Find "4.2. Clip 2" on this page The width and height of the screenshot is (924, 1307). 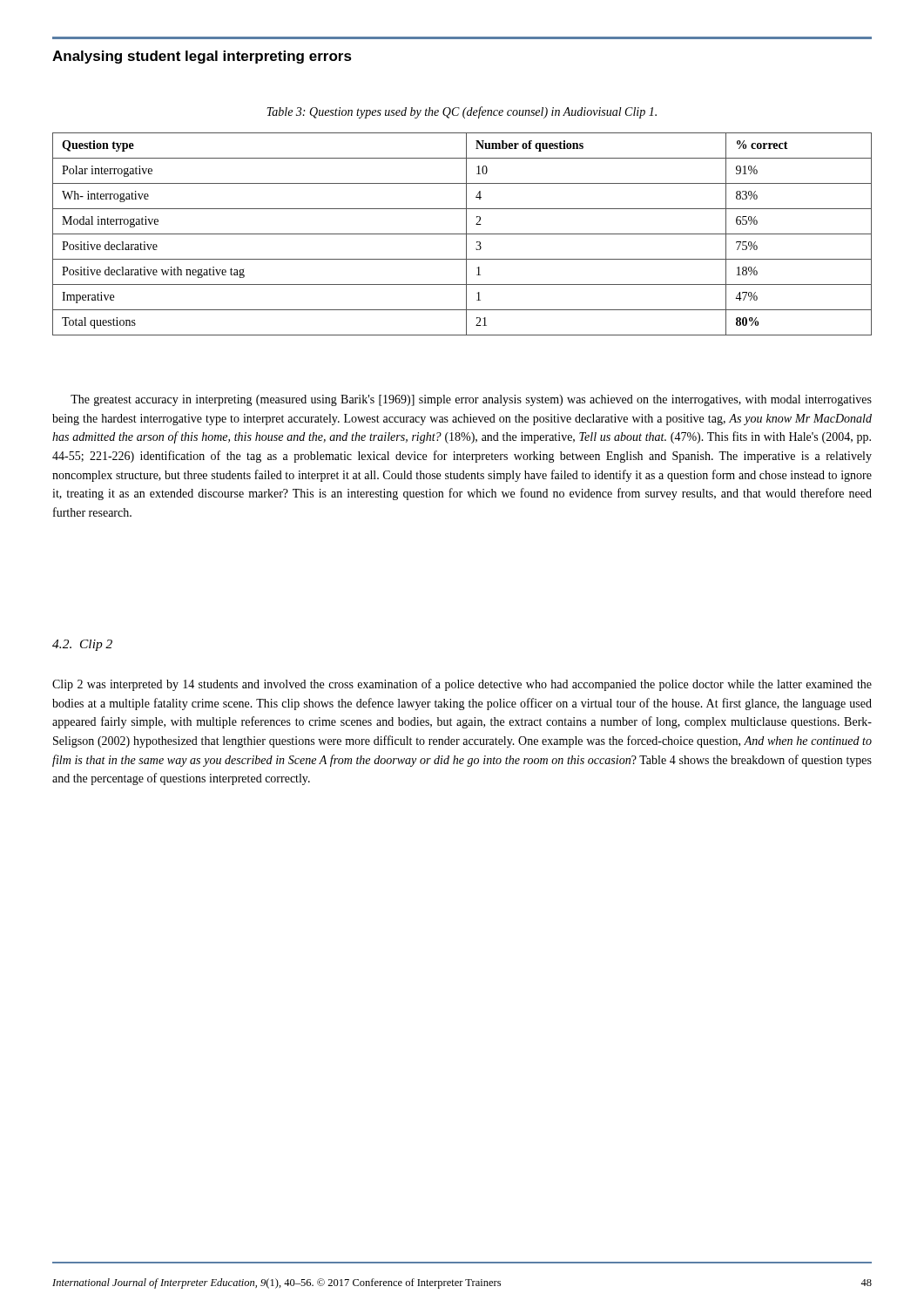click(82, 644)
